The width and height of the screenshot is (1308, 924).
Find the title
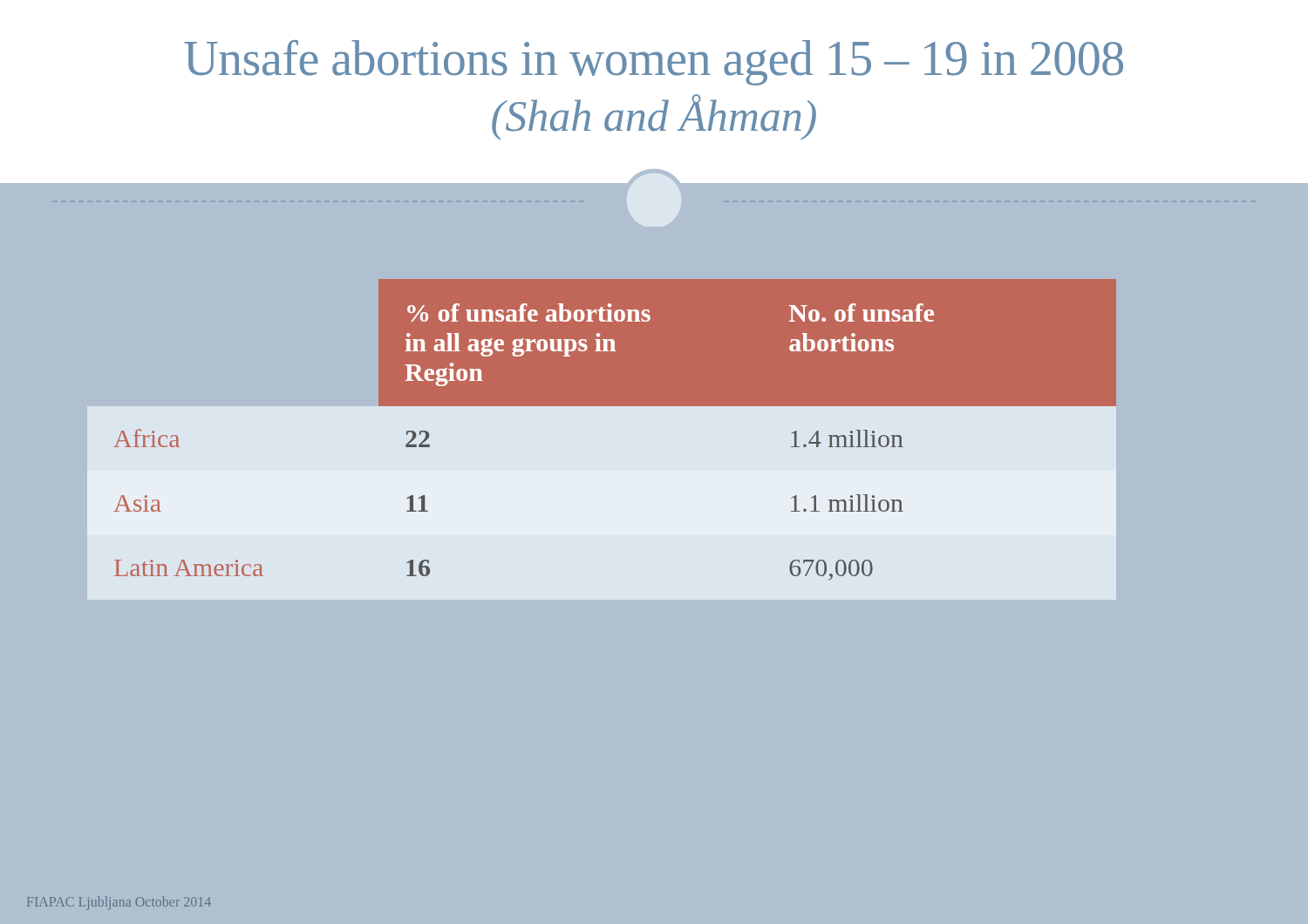pyautogui.click(x=654, y=86)
